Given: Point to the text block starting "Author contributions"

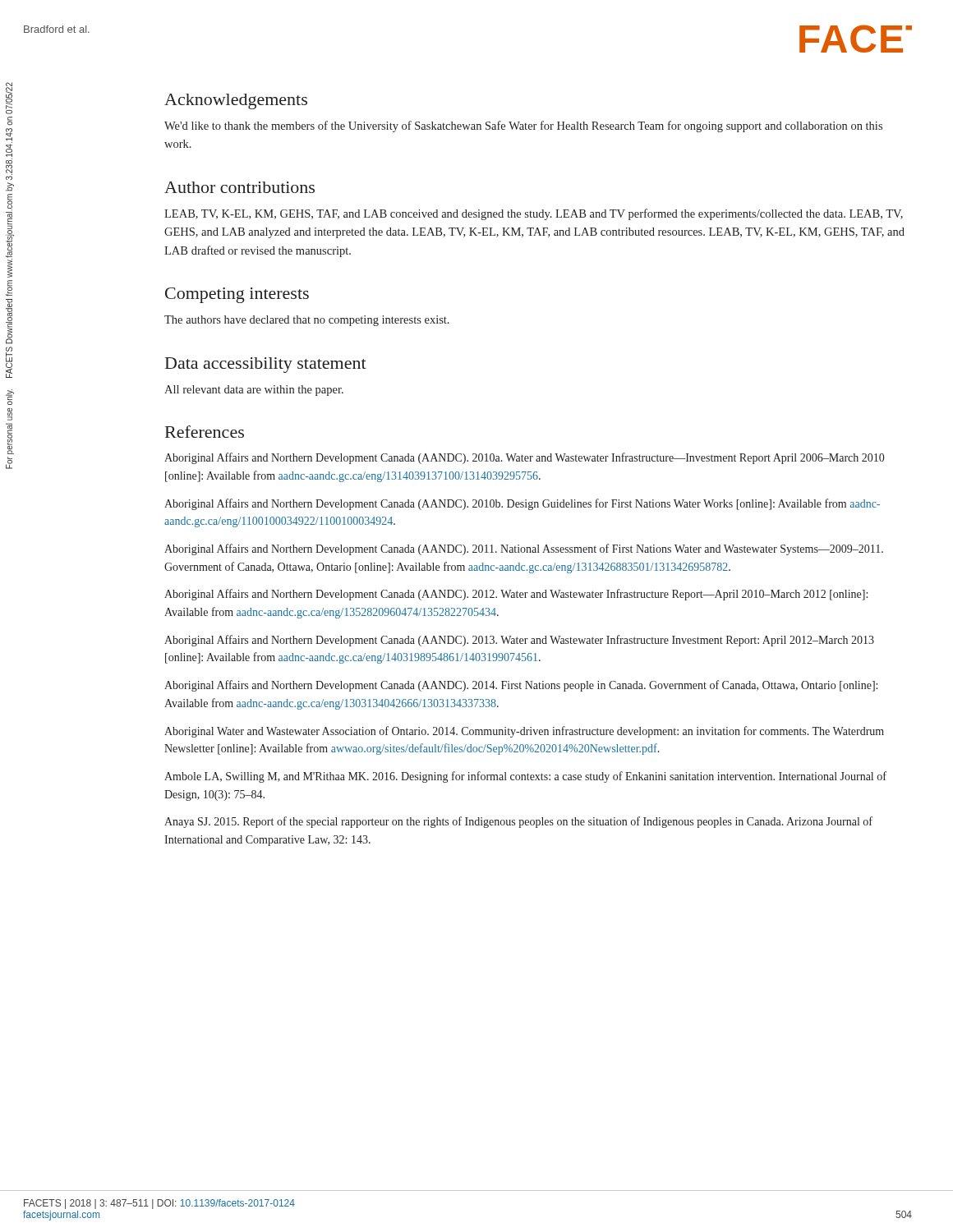Looking at the screenshot, I should tap(240, 187).
